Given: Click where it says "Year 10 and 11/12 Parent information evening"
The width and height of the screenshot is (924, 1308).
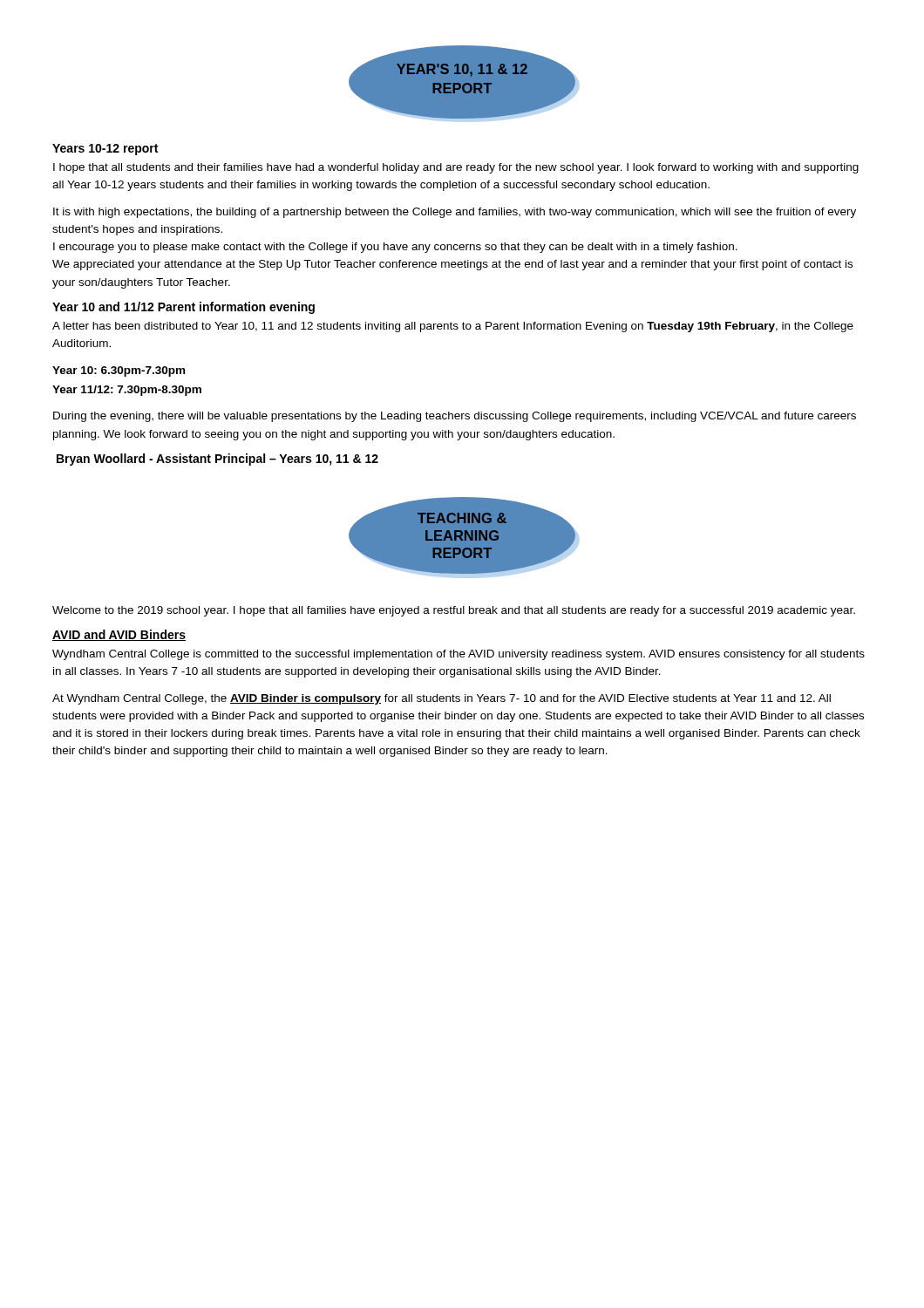Looking at the screenshot, I should point(184,307).
